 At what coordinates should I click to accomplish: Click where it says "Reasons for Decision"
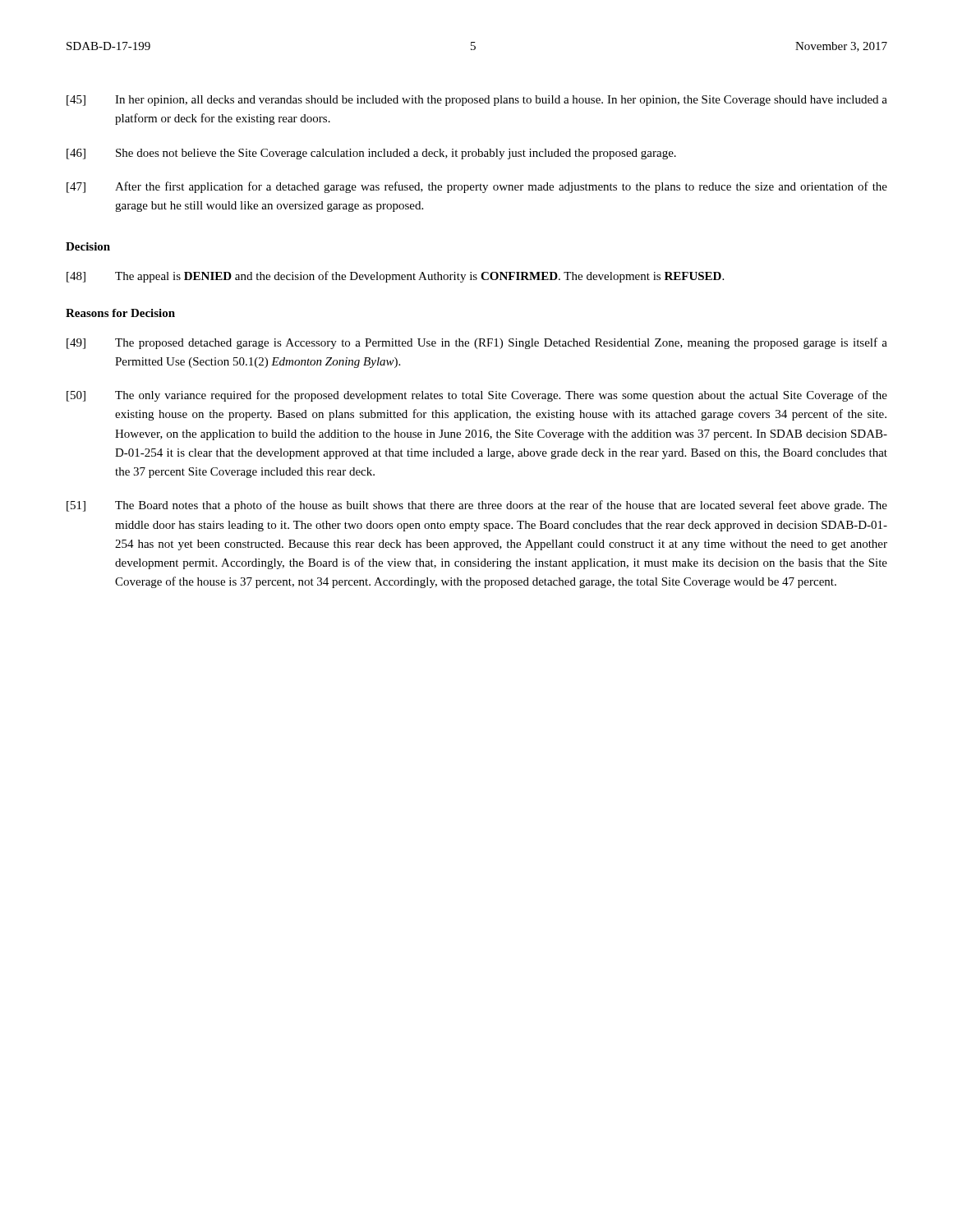pos(120,312)
